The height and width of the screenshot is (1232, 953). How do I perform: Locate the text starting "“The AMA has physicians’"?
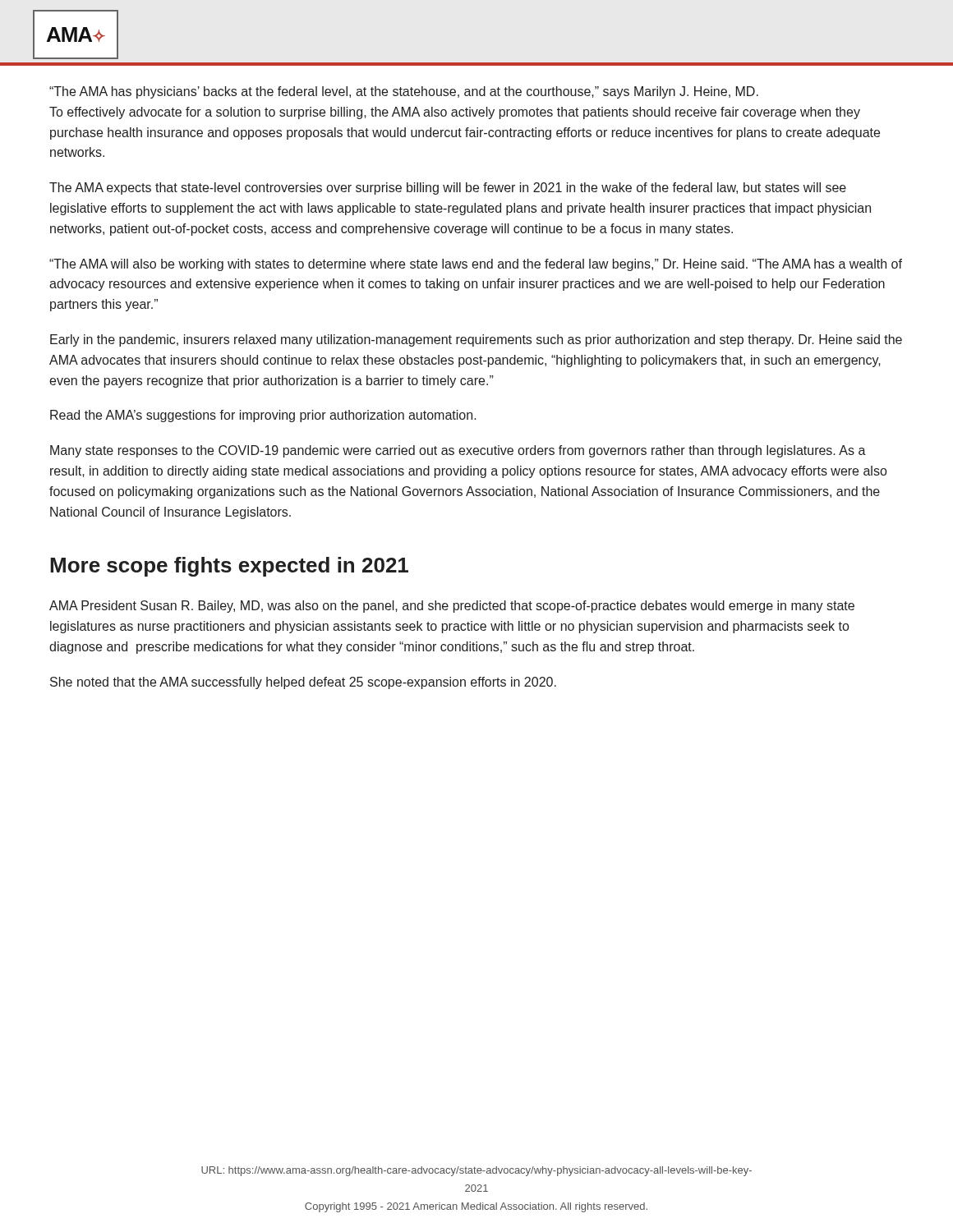tap(465, 122)
